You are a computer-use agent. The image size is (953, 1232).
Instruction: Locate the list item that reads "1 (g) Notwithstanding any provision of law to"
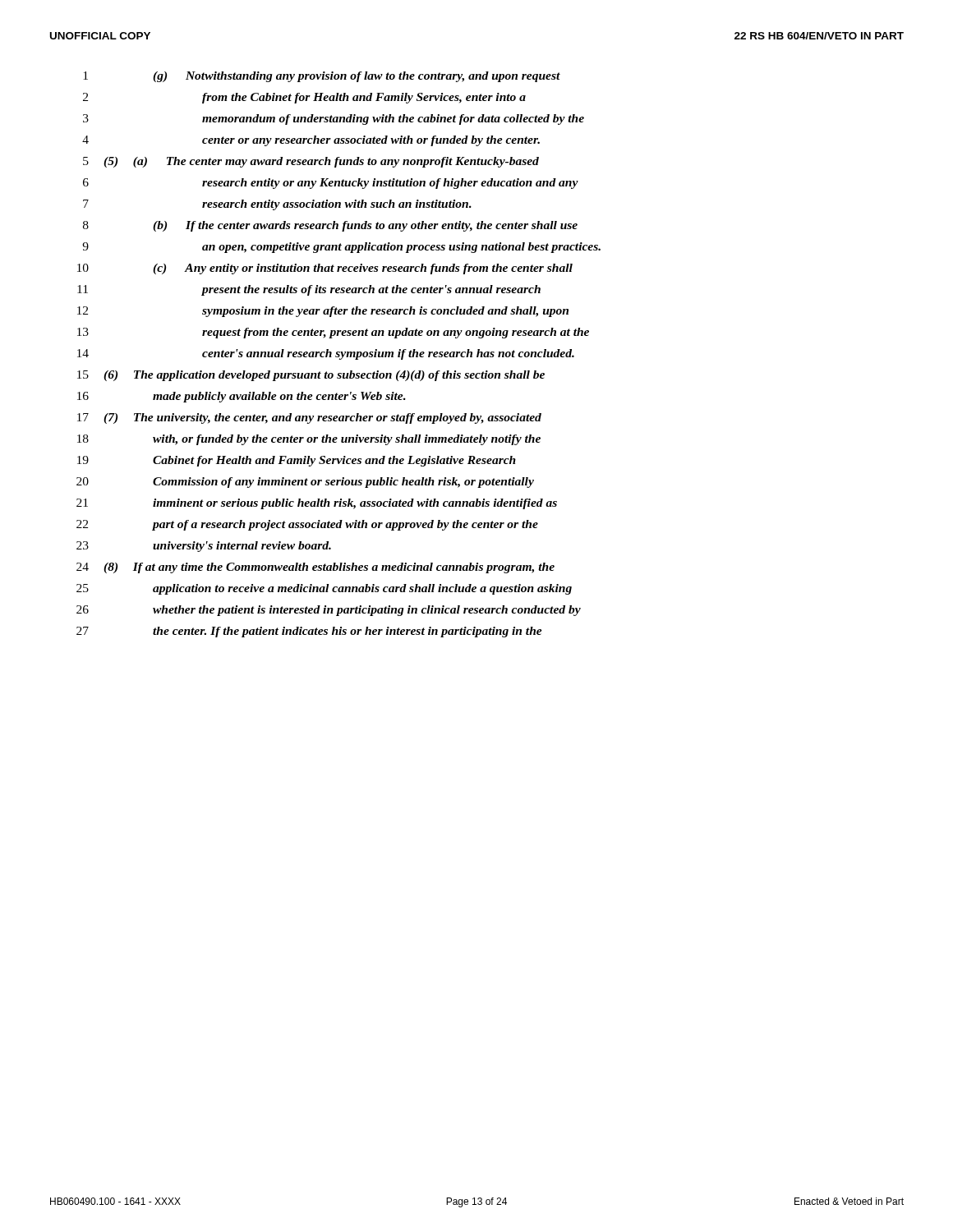point(476,76)
